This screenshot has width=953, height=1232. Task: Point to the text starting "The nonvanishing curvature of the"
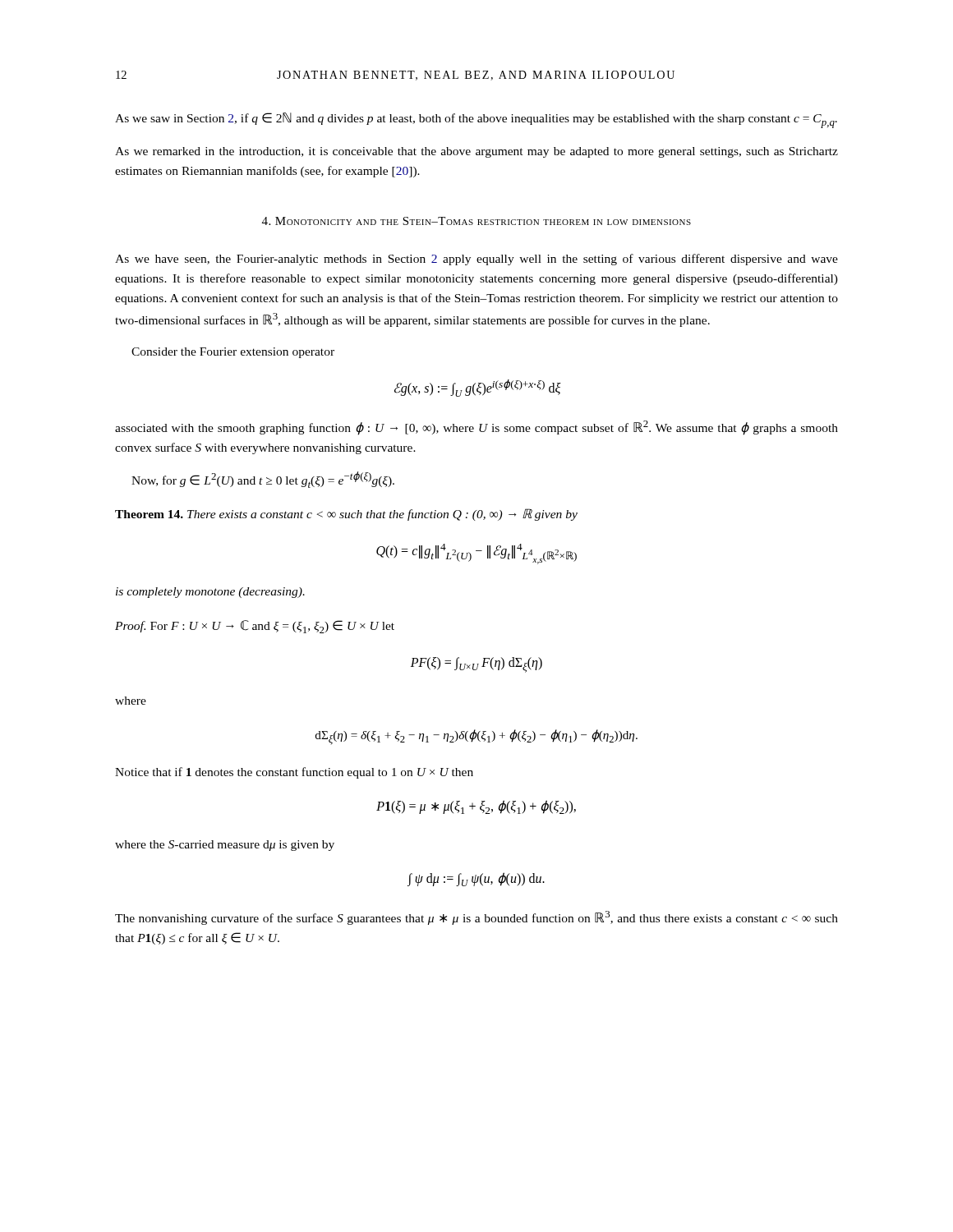(x=476, y=926)
